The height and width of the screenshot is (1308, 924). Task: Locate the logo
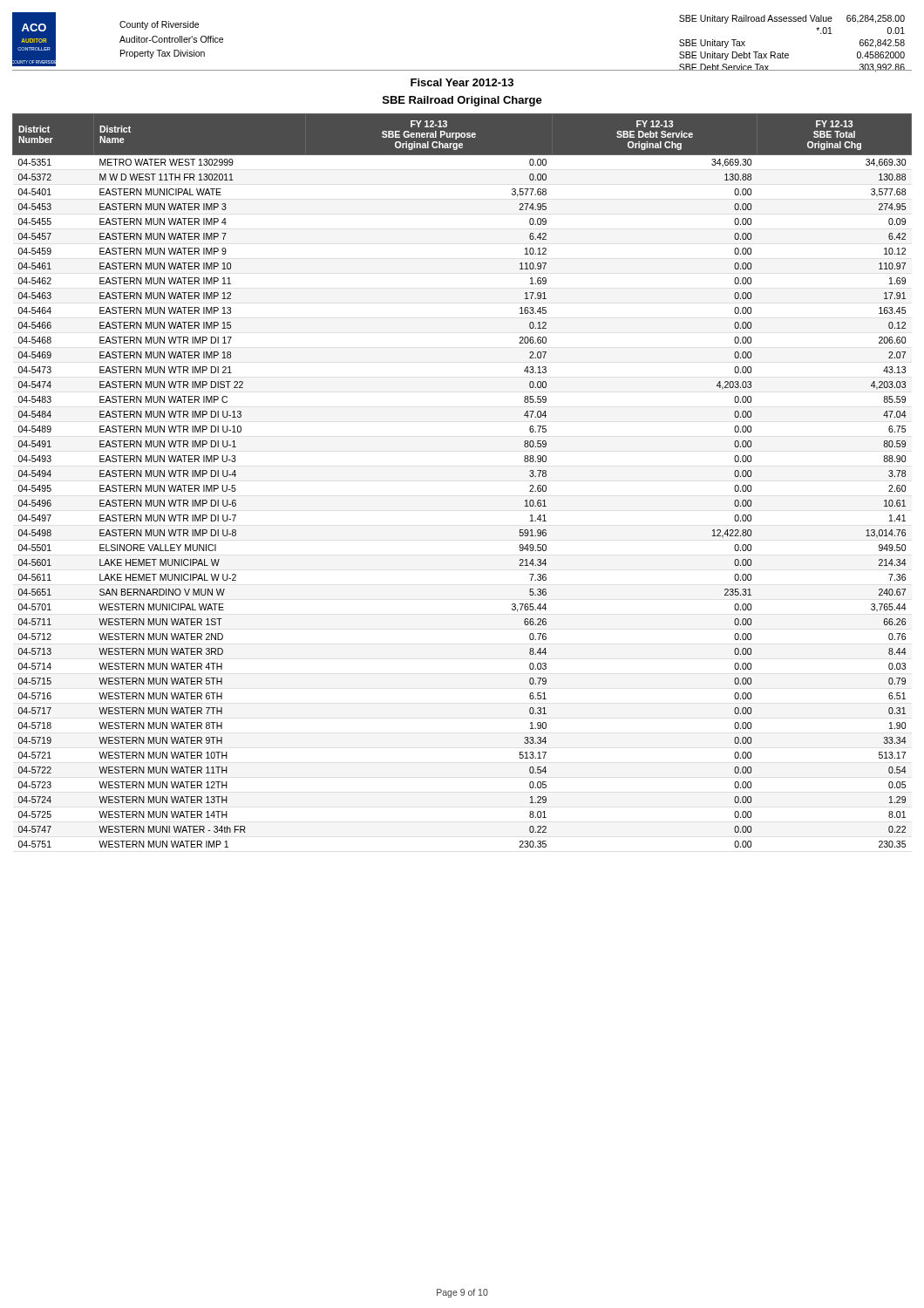[x=118, y=39]
